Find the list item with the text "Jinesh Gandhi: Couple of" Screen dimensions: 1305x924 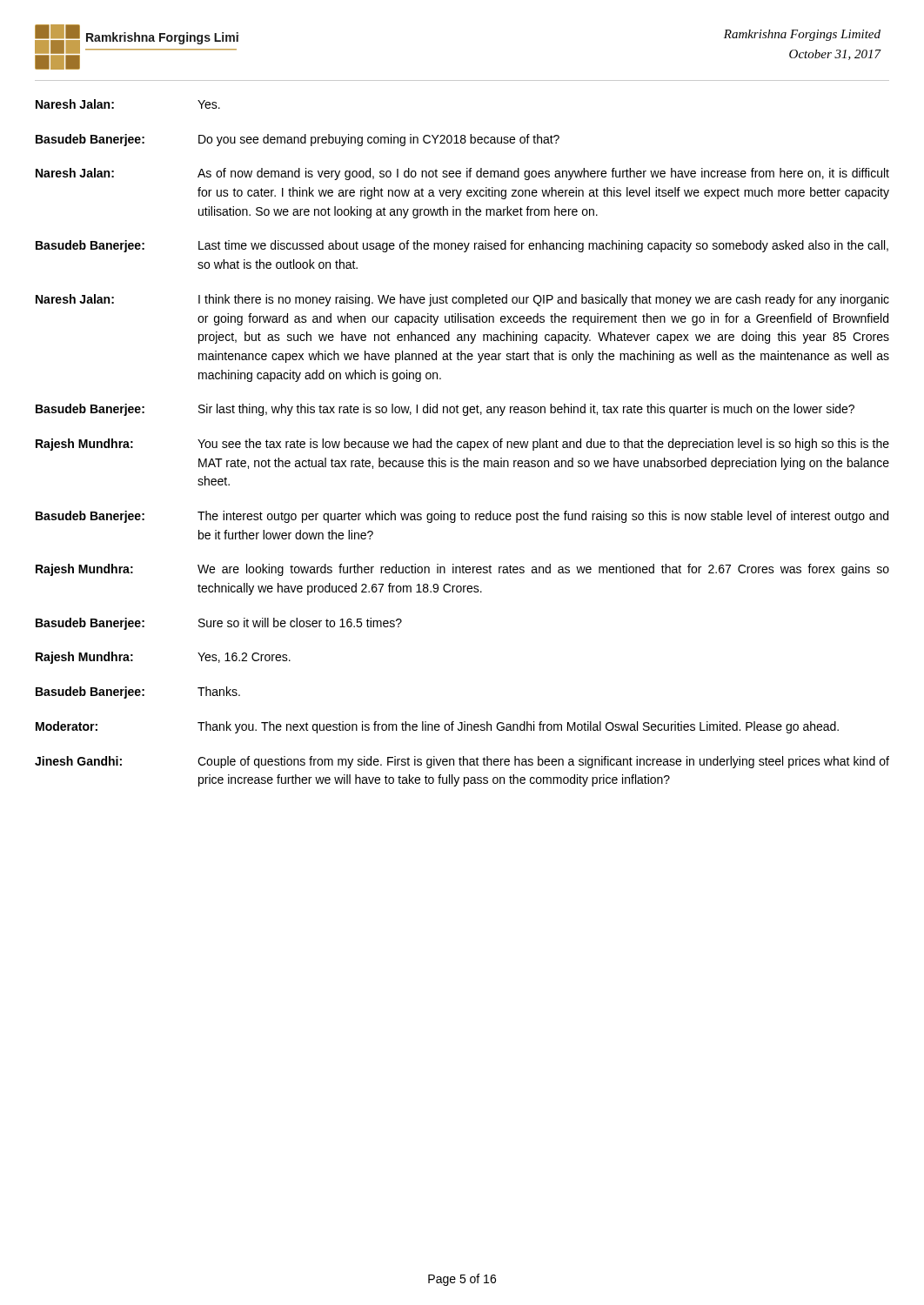462,771
